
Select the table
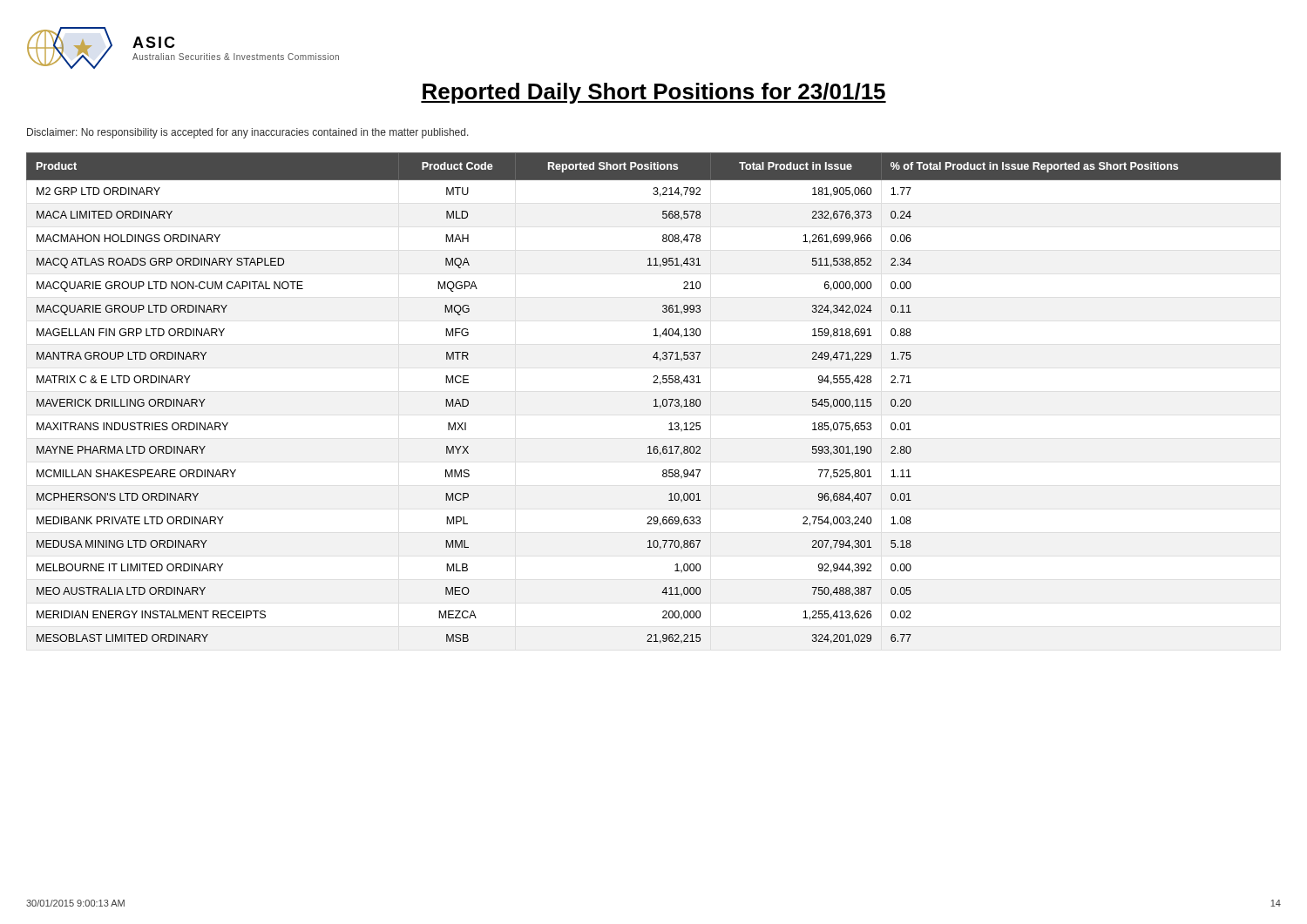(x=654, y=401)
